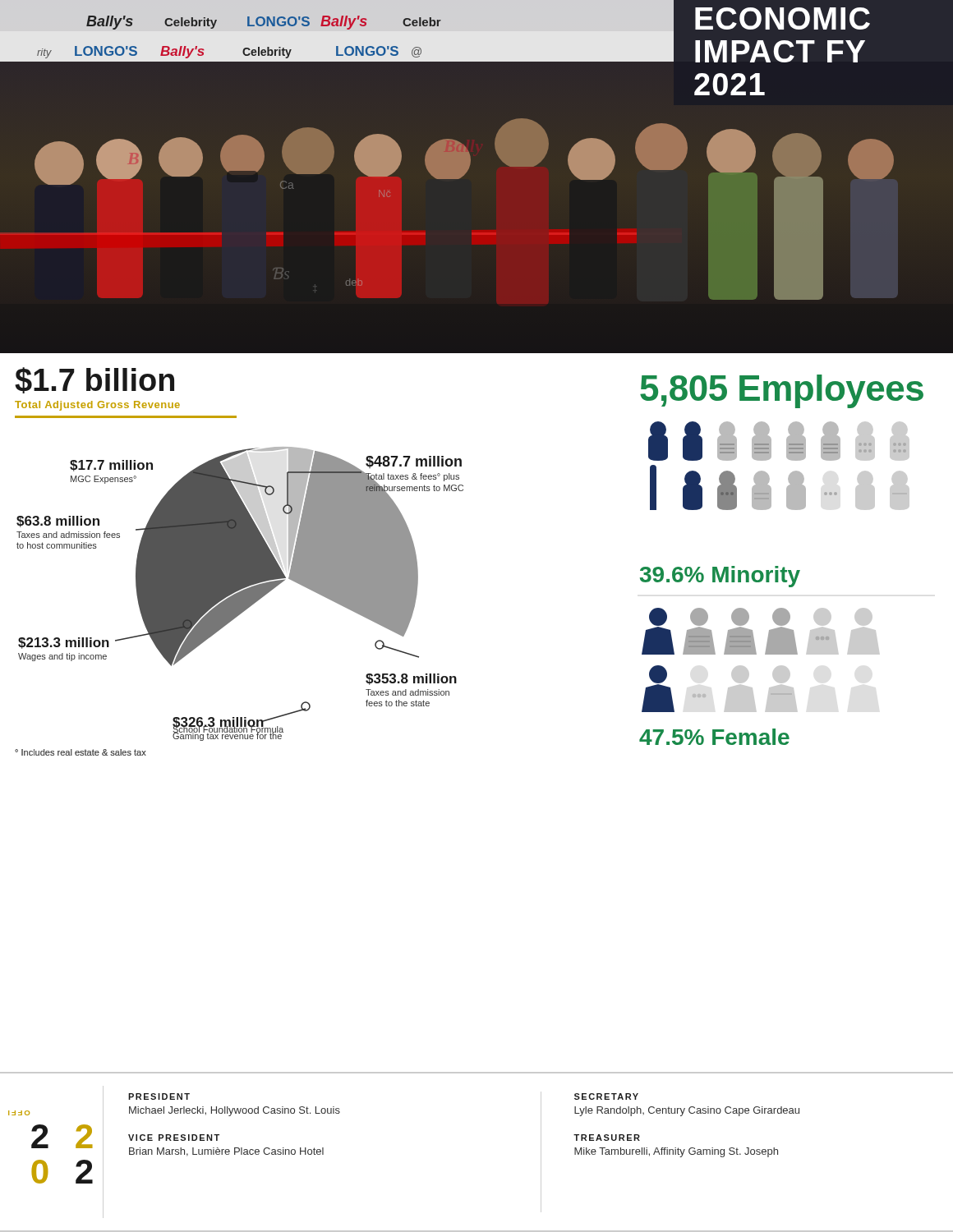The height and width of the screenshot is (1232, 953).
Task: Find the block on this page that starts "TREASURER Mike Tamburelli, Affinity Gaming St."
Action: coord(751,1145)
